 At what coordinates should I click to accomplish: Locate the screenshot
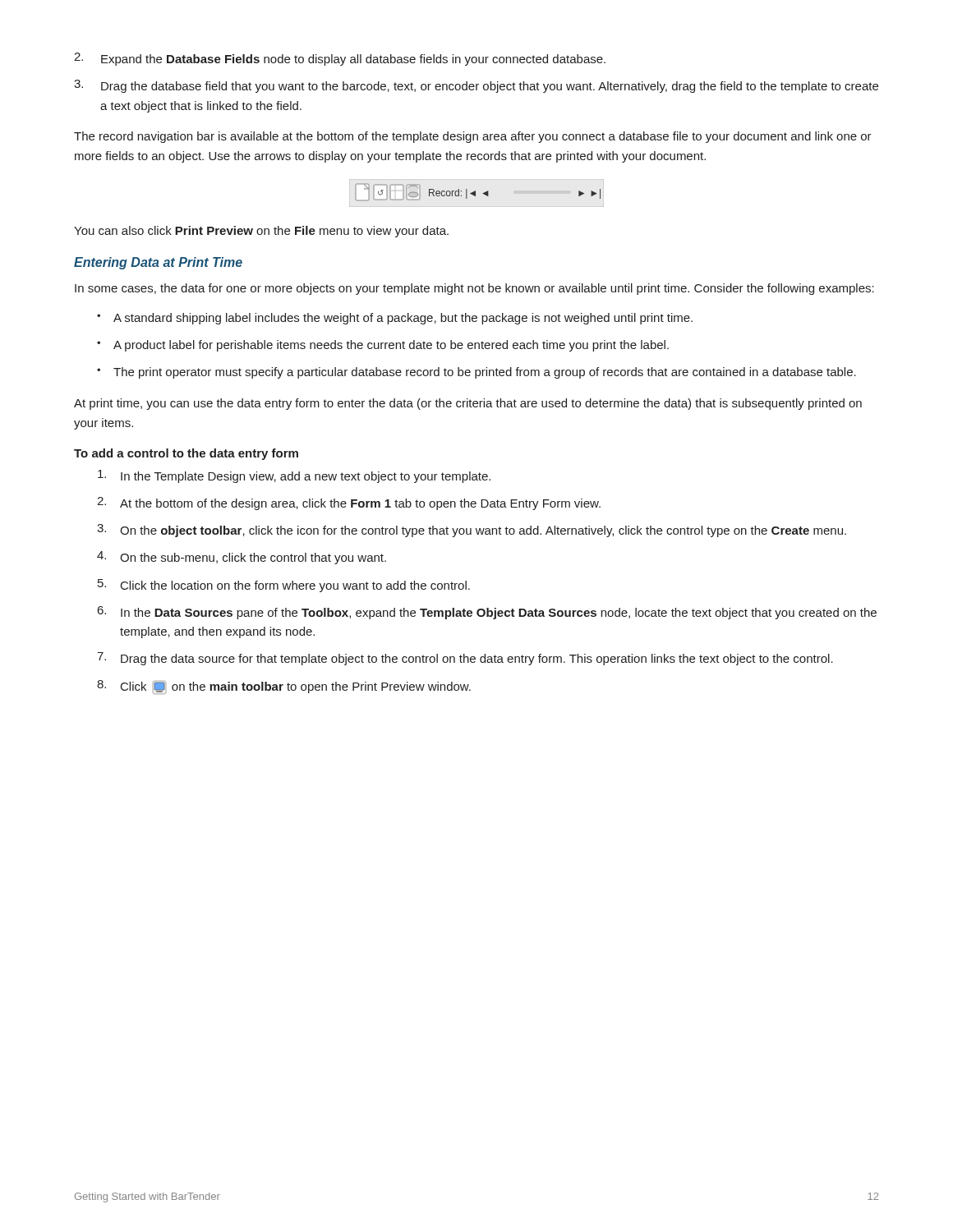tap(476, 194)
